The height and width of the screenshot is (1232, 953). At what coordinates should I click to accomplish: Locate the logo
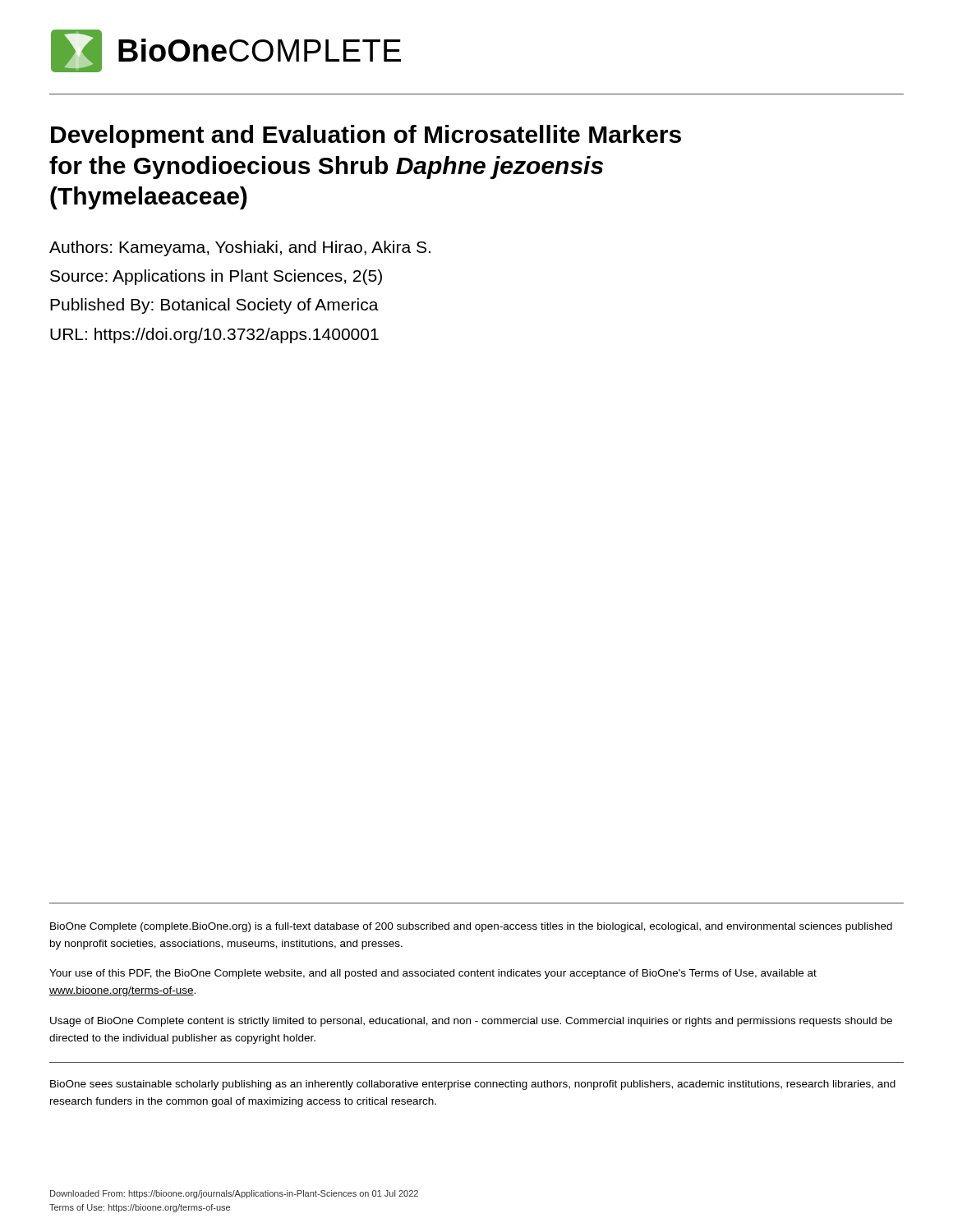476,58
